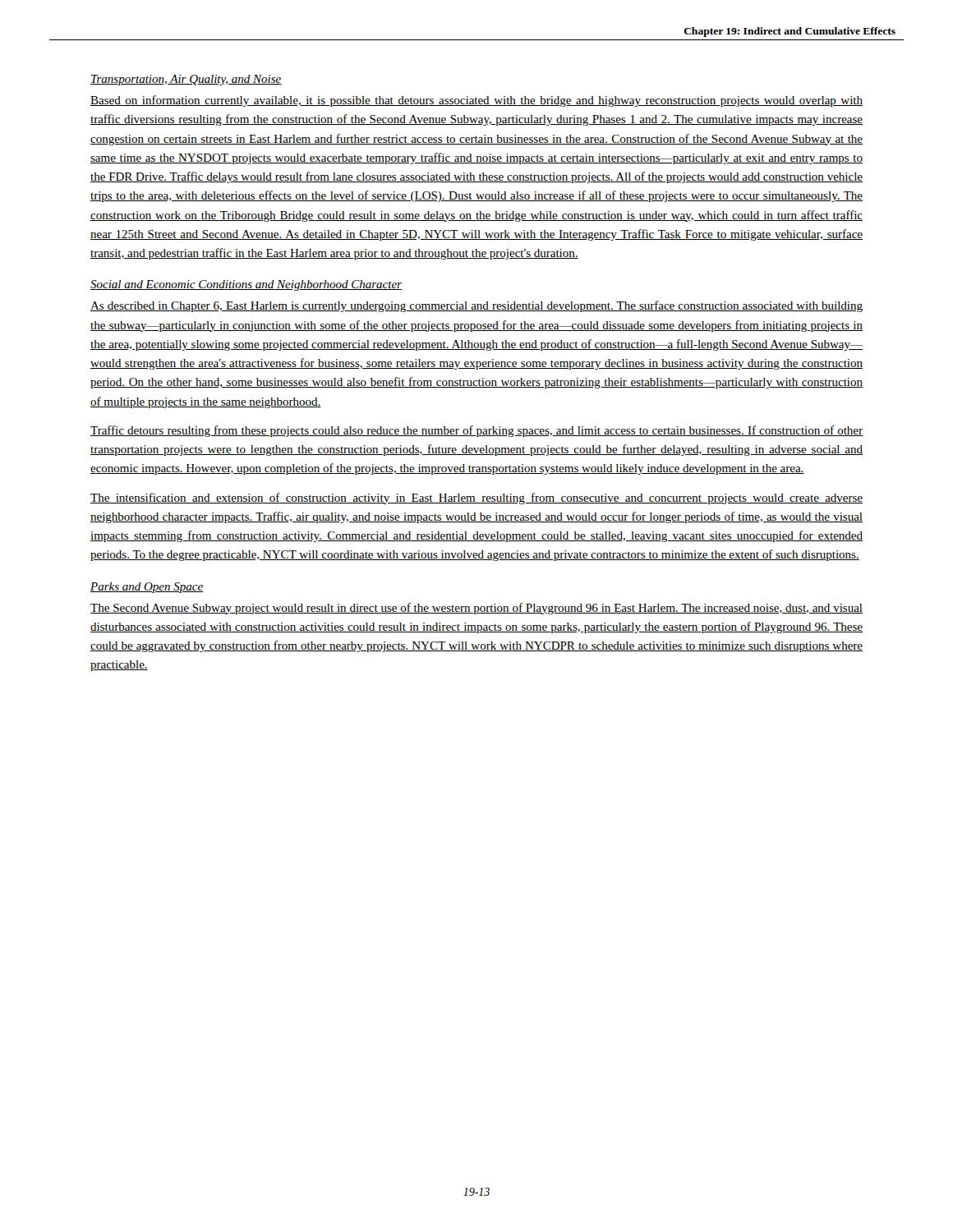Find the region starting "Parks and Open Space"
Image resolution: width=953 pixels, height=1232 pixels.
point(147,588)
